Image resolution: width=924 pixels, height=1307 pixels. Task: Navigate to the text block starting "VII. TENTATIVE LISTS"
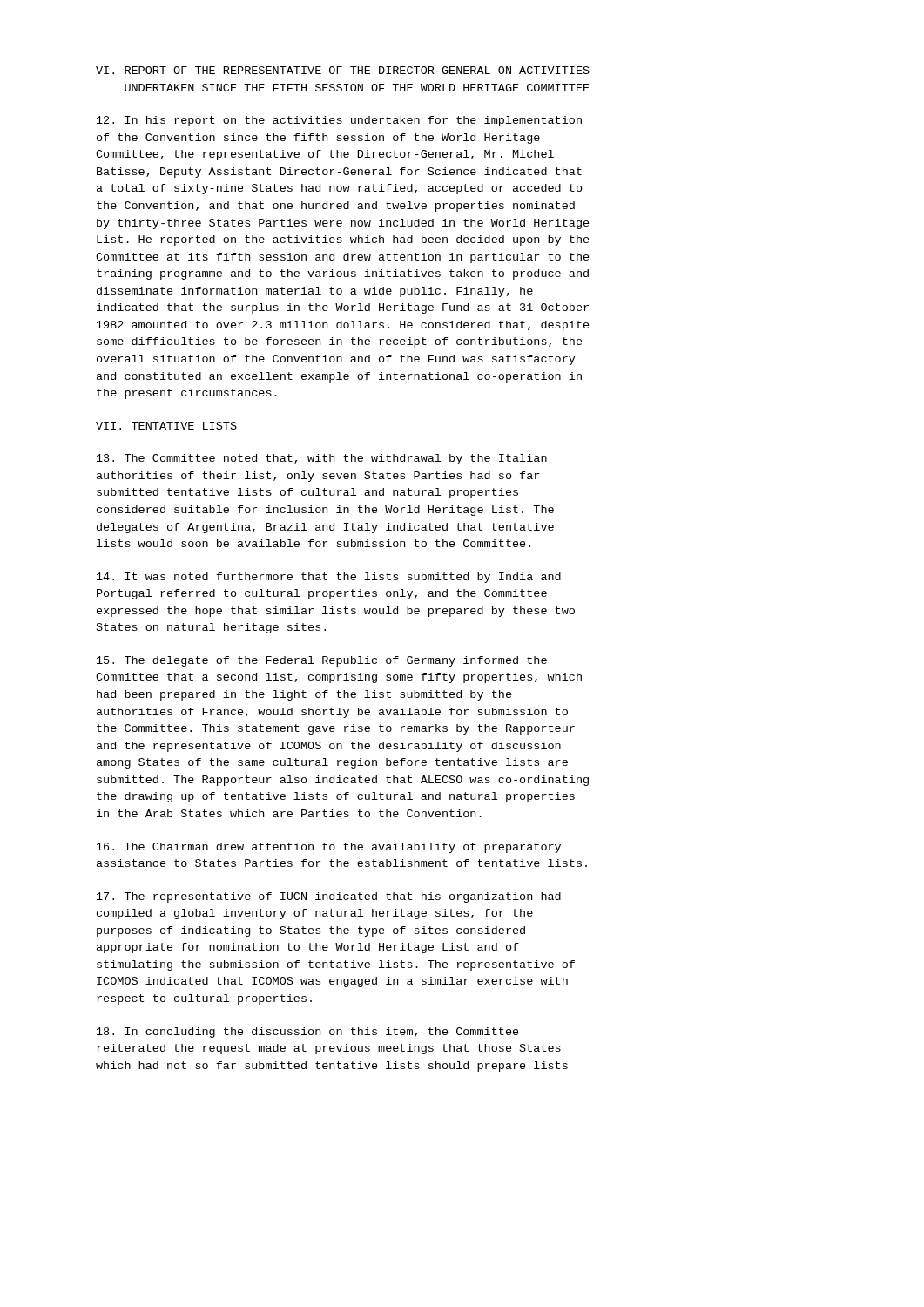(x=166, y=426)
